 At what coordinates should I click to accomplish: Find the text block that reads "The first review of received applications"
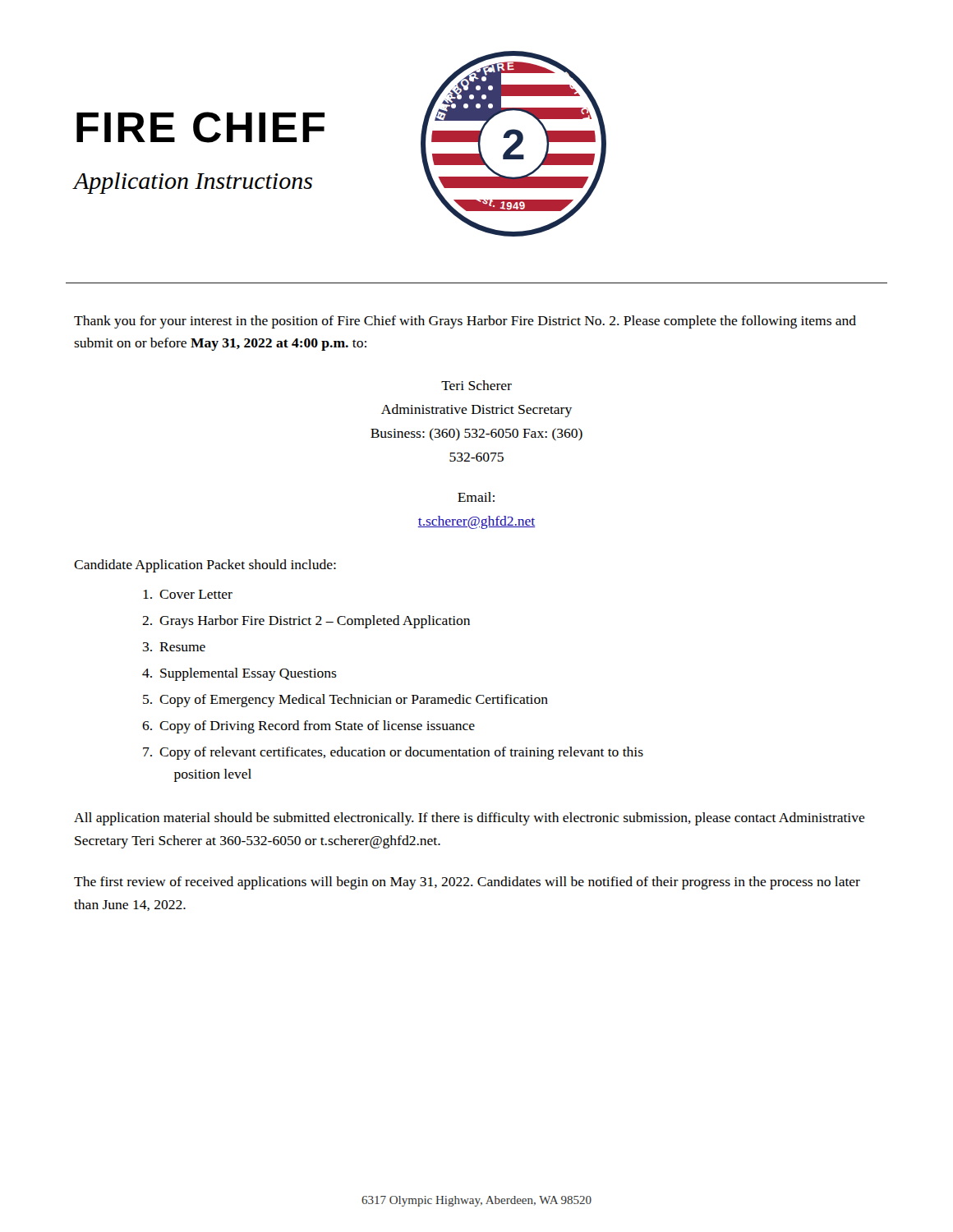476,892
